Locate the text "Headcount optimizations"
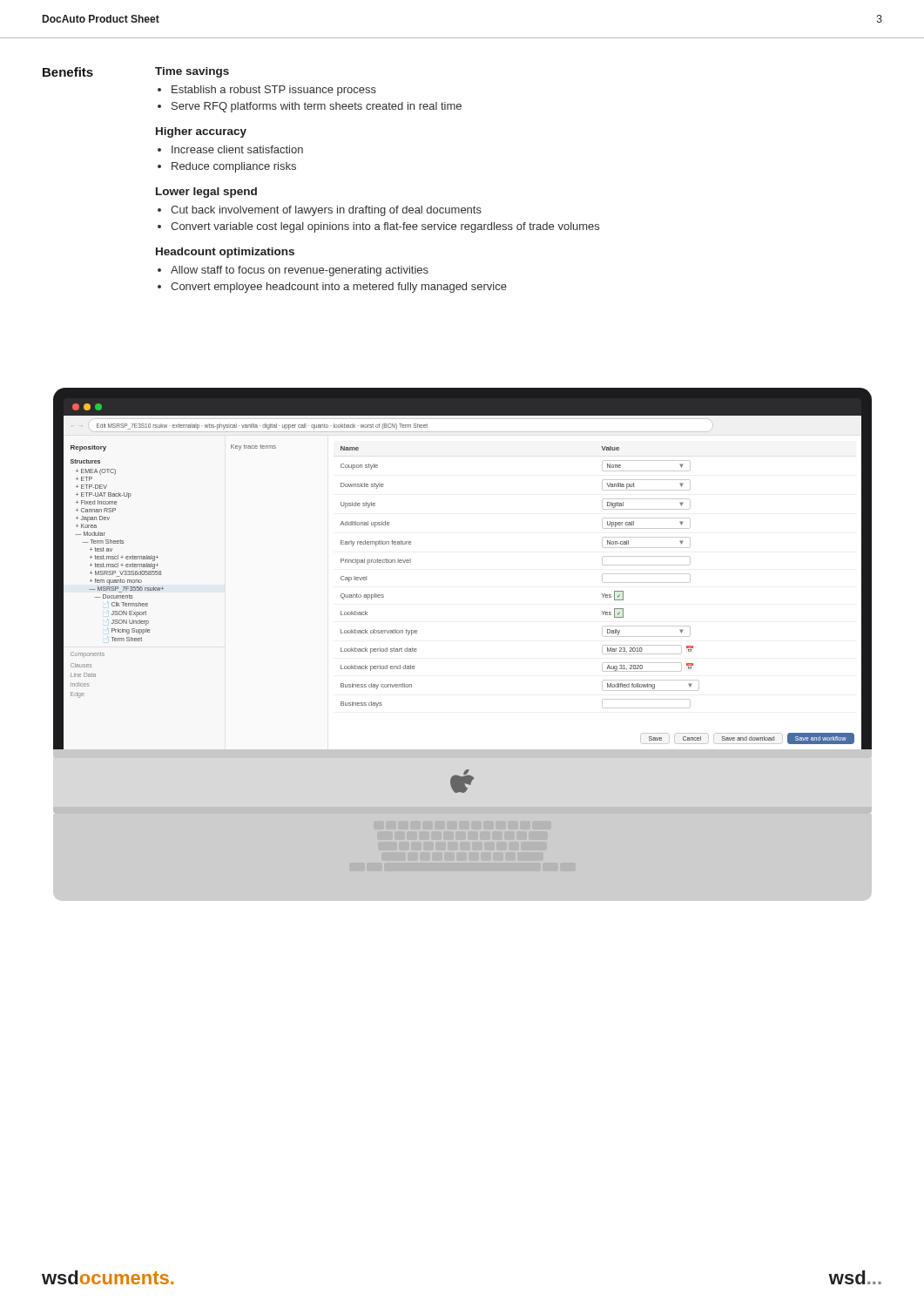This screenshot has width=924, height=1307. pos(225,251)
